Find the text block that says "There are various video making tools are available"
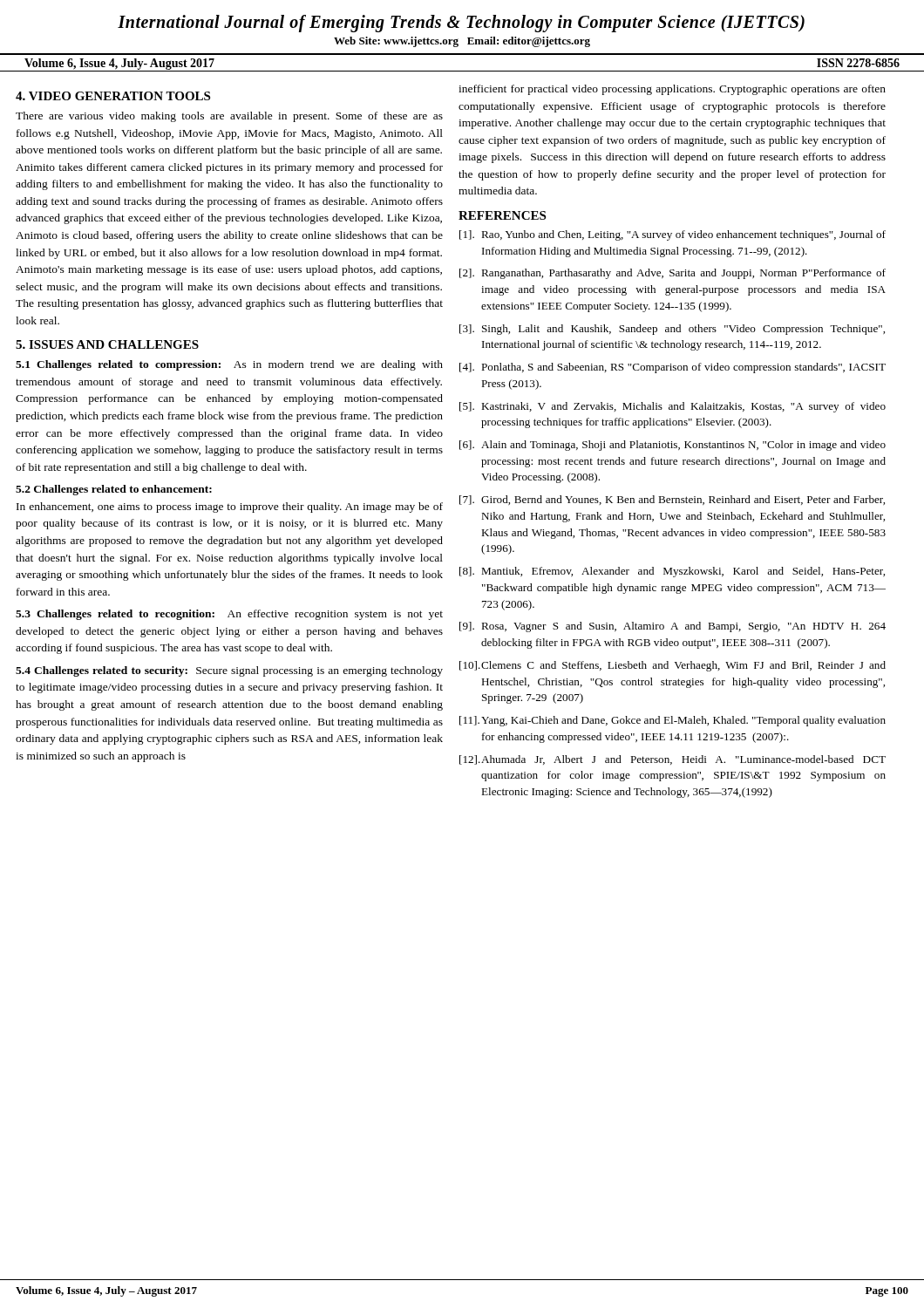The width and height of the screenshot is (924, 1308). pyautogui.click(x=229, y=218)
